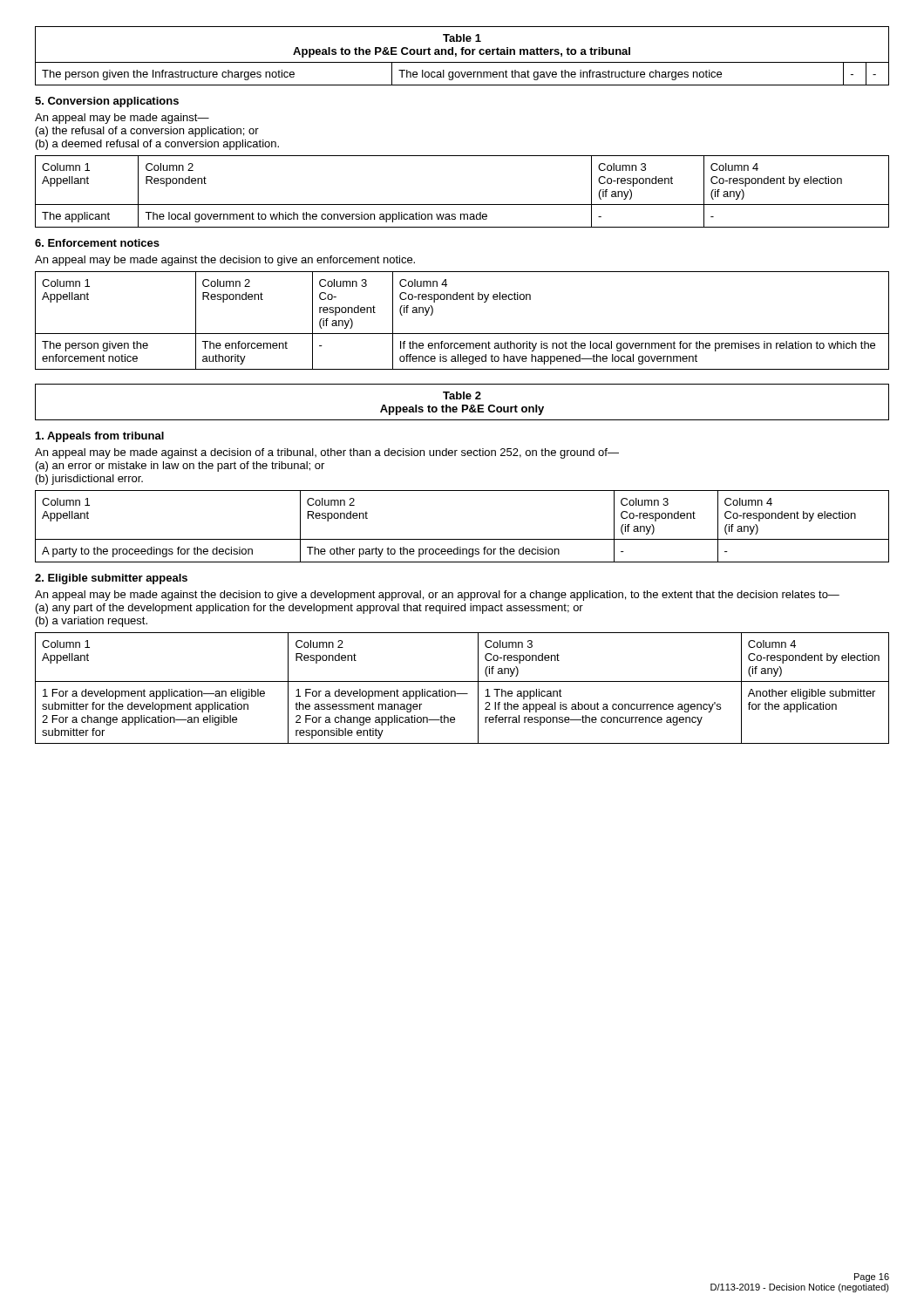Point to the text block starting "6. Enforcement notices"
Screen dimensions: 1308x924
(97, 243)
